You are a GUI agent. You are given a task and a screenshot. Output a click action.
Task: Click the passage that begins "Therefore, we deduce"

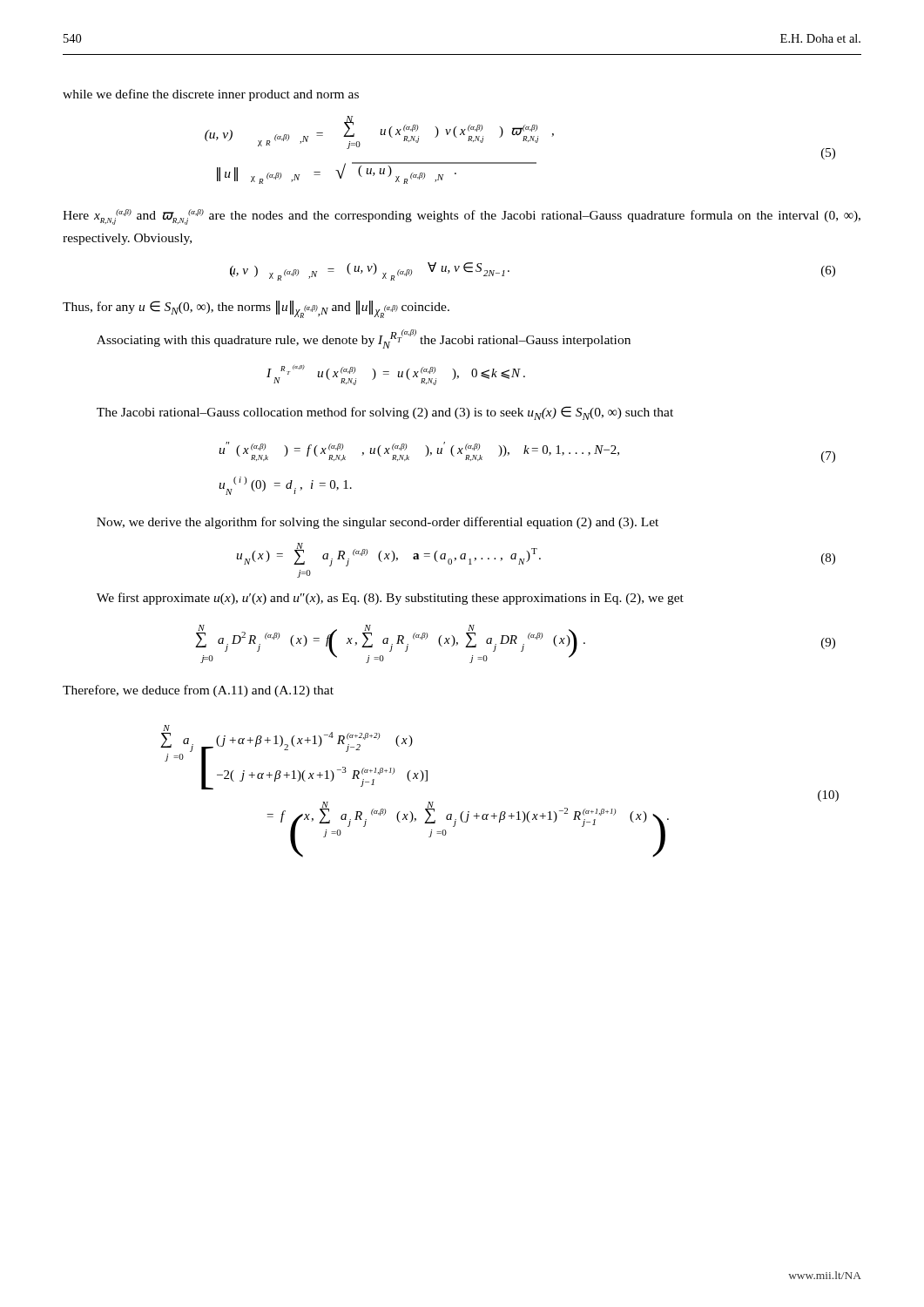pos(198,691)
